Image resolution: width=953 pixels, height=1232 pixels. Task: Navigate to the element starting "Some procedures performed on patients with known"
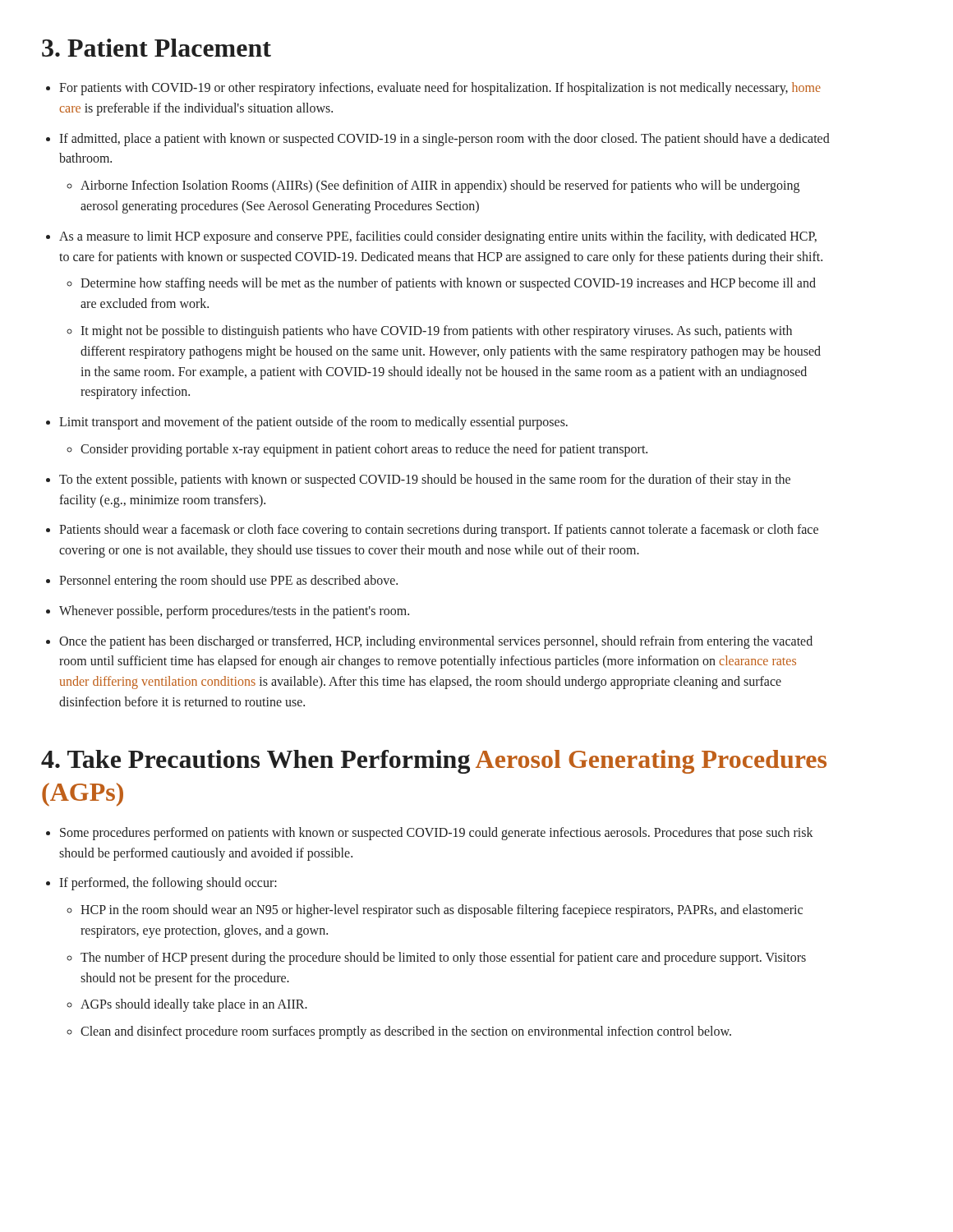(430, 834)
